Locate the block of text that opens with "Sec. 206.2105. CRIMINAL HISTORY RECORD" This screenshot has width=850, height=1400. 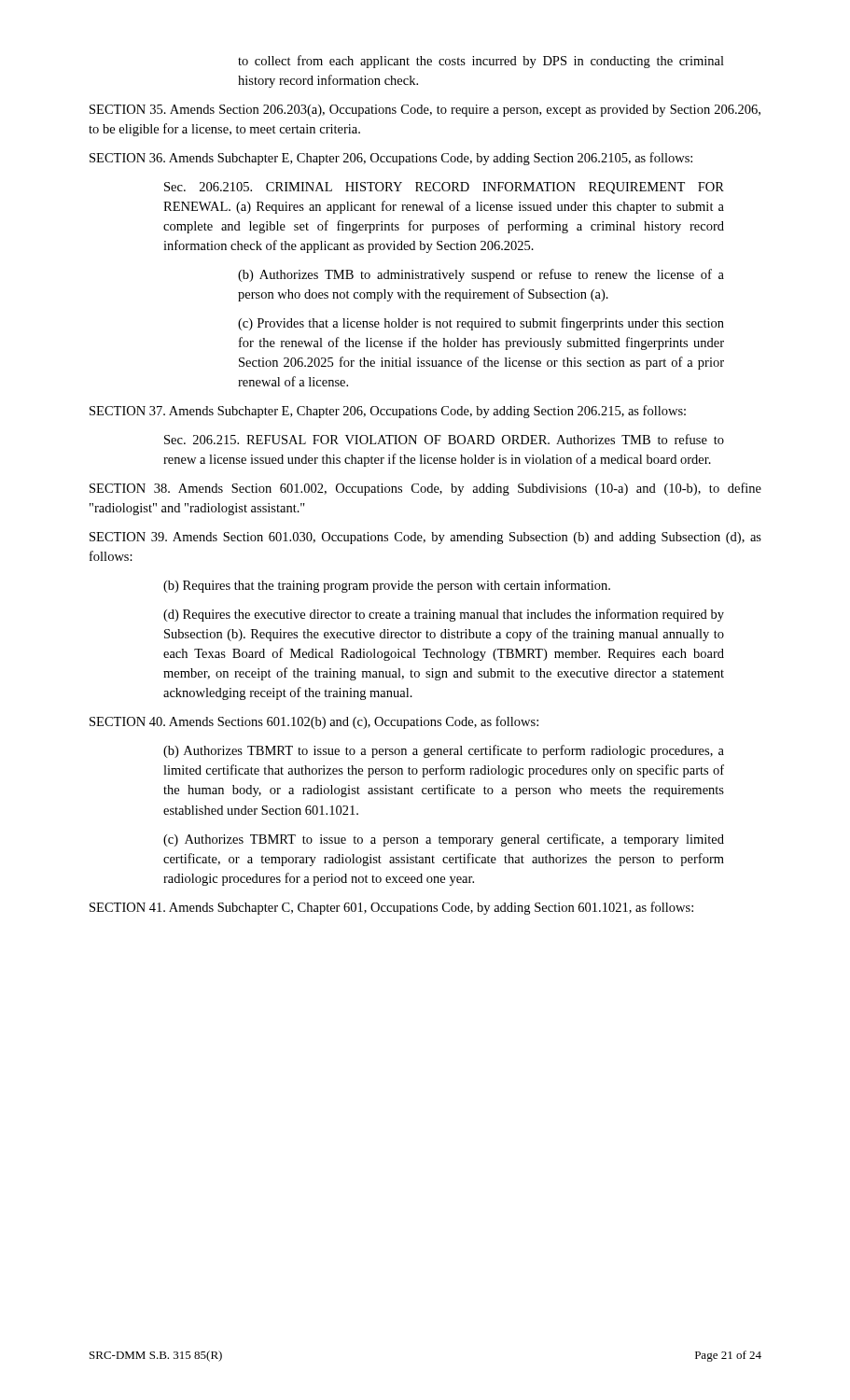tap(444, 217)
